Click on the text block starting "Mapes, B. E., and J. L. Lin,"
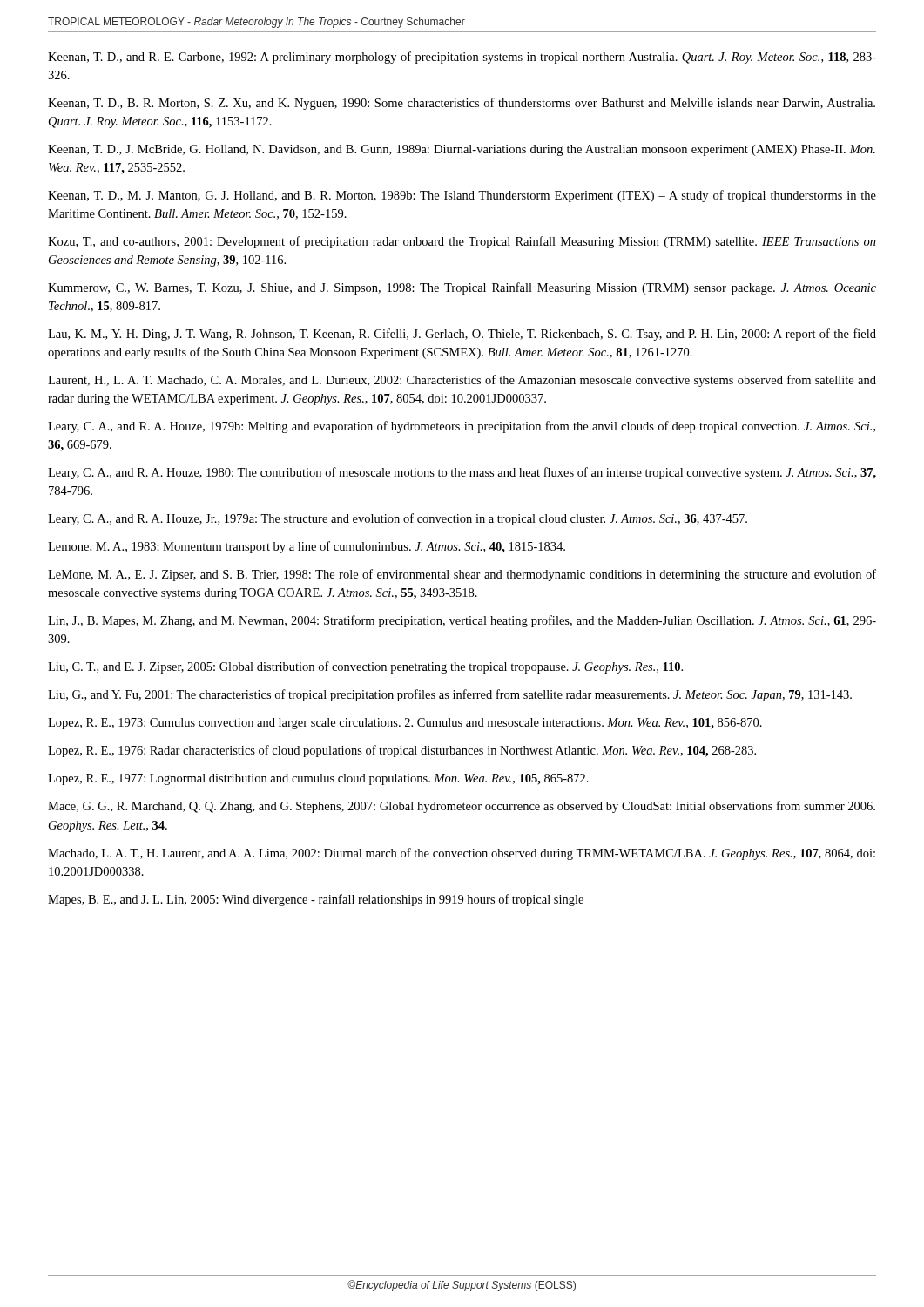Screen dimensions: 1307x924 (x=316, y=899)
